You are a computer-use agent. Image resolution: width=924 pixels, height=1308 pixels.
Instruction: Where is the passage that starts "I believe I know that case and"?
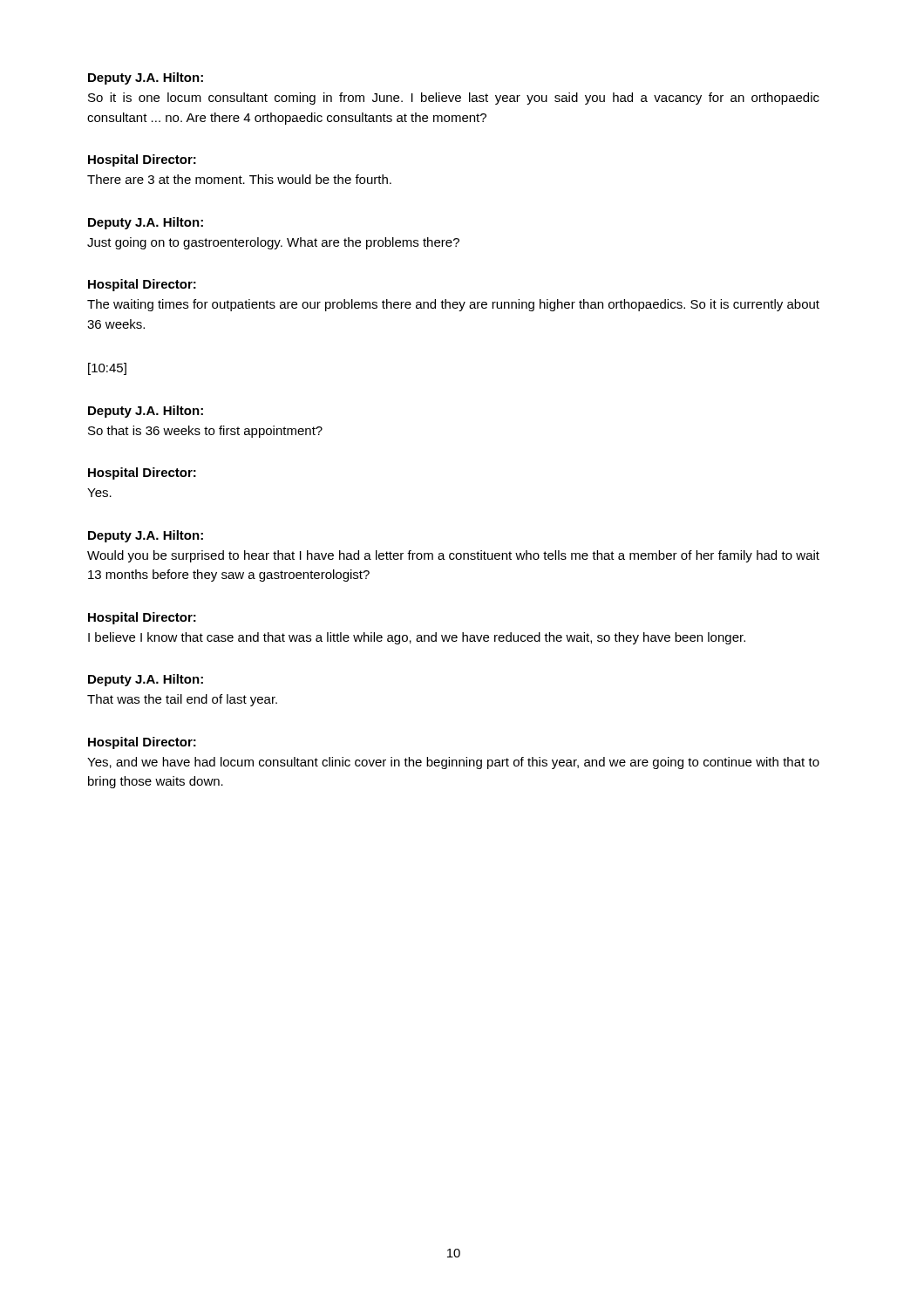coord(417,637)
